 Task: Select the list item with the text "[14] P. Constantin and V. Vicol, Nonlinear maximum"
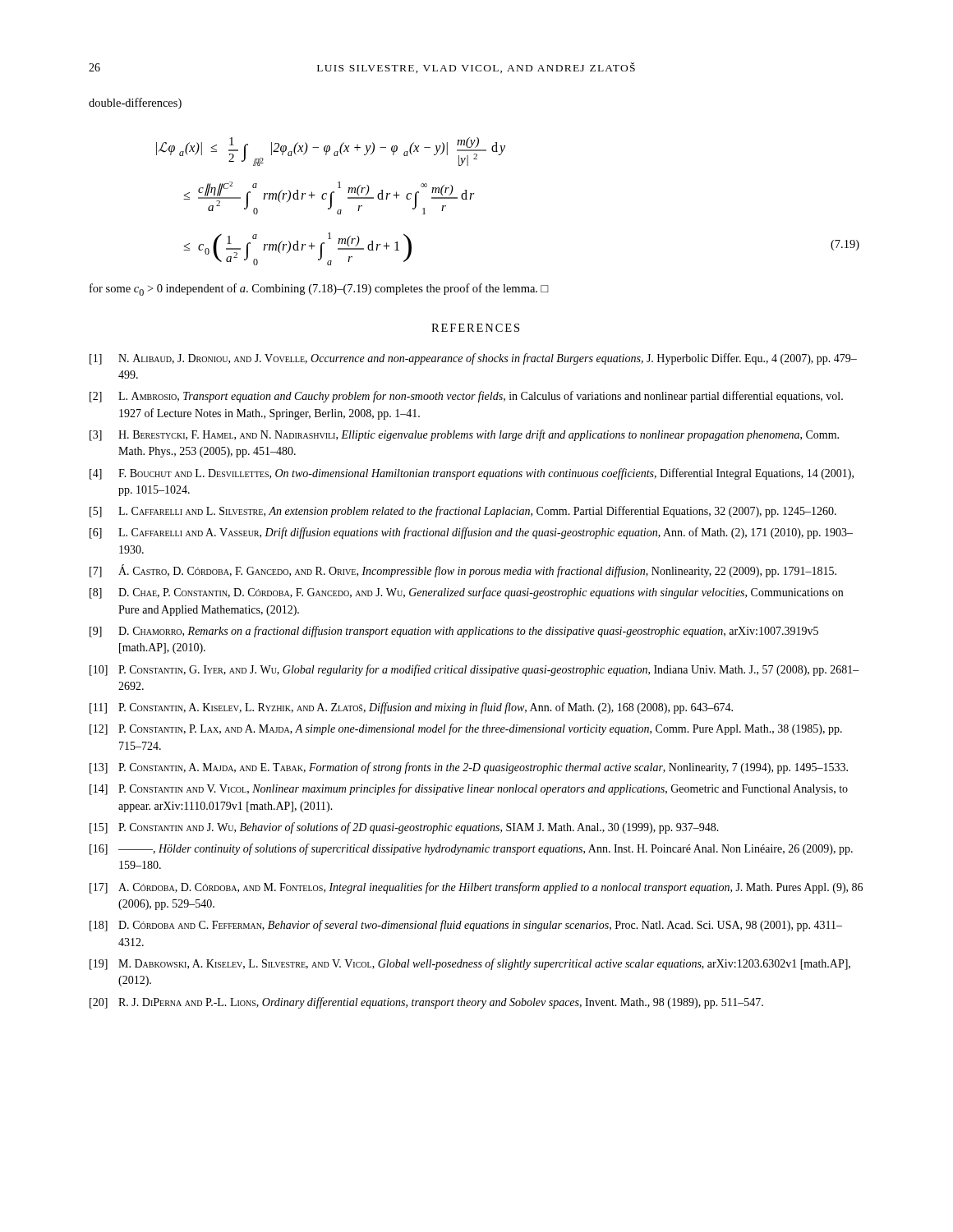[x=476, y=798]
